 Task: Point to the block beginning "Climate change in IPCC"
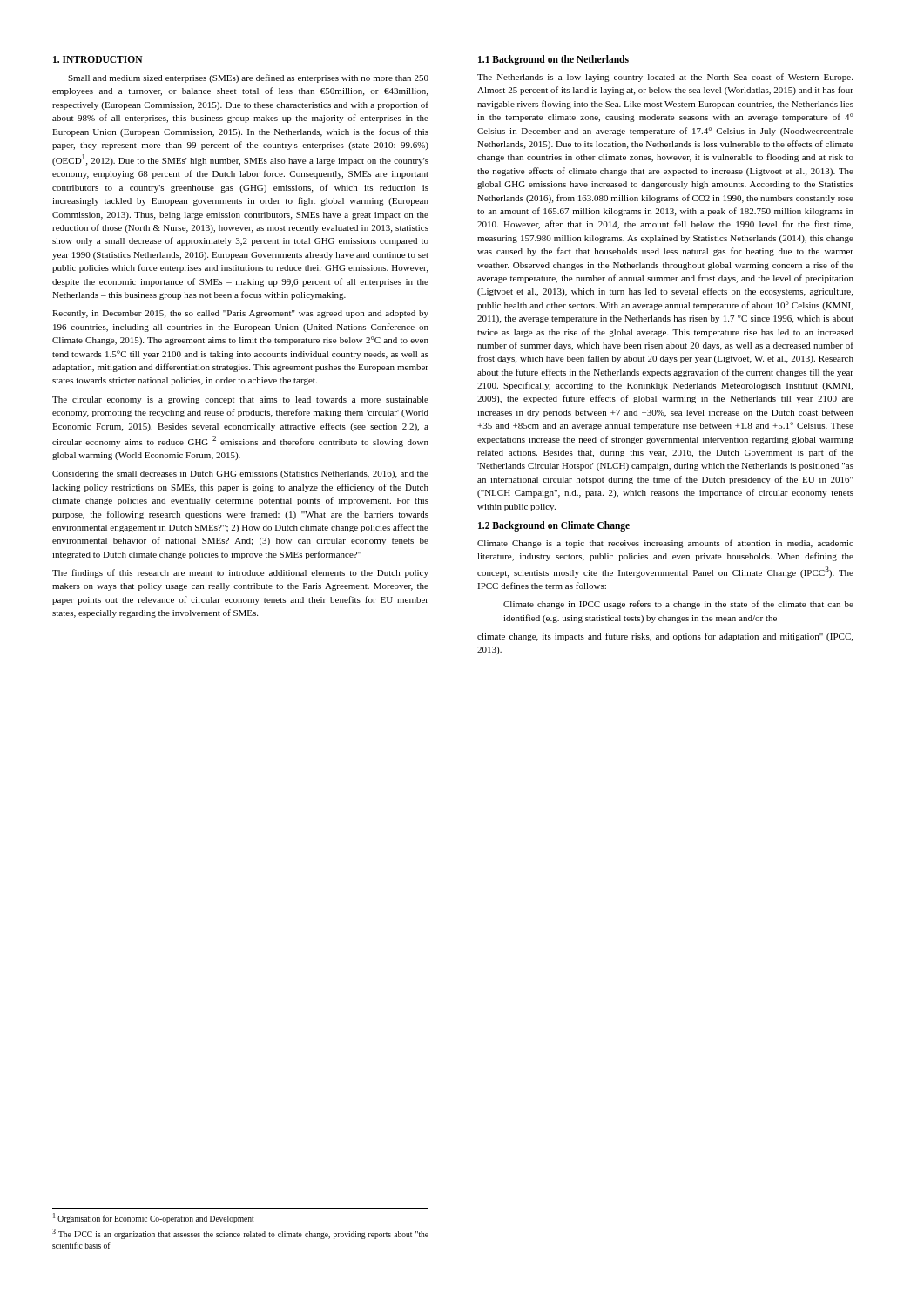[678, 611]
